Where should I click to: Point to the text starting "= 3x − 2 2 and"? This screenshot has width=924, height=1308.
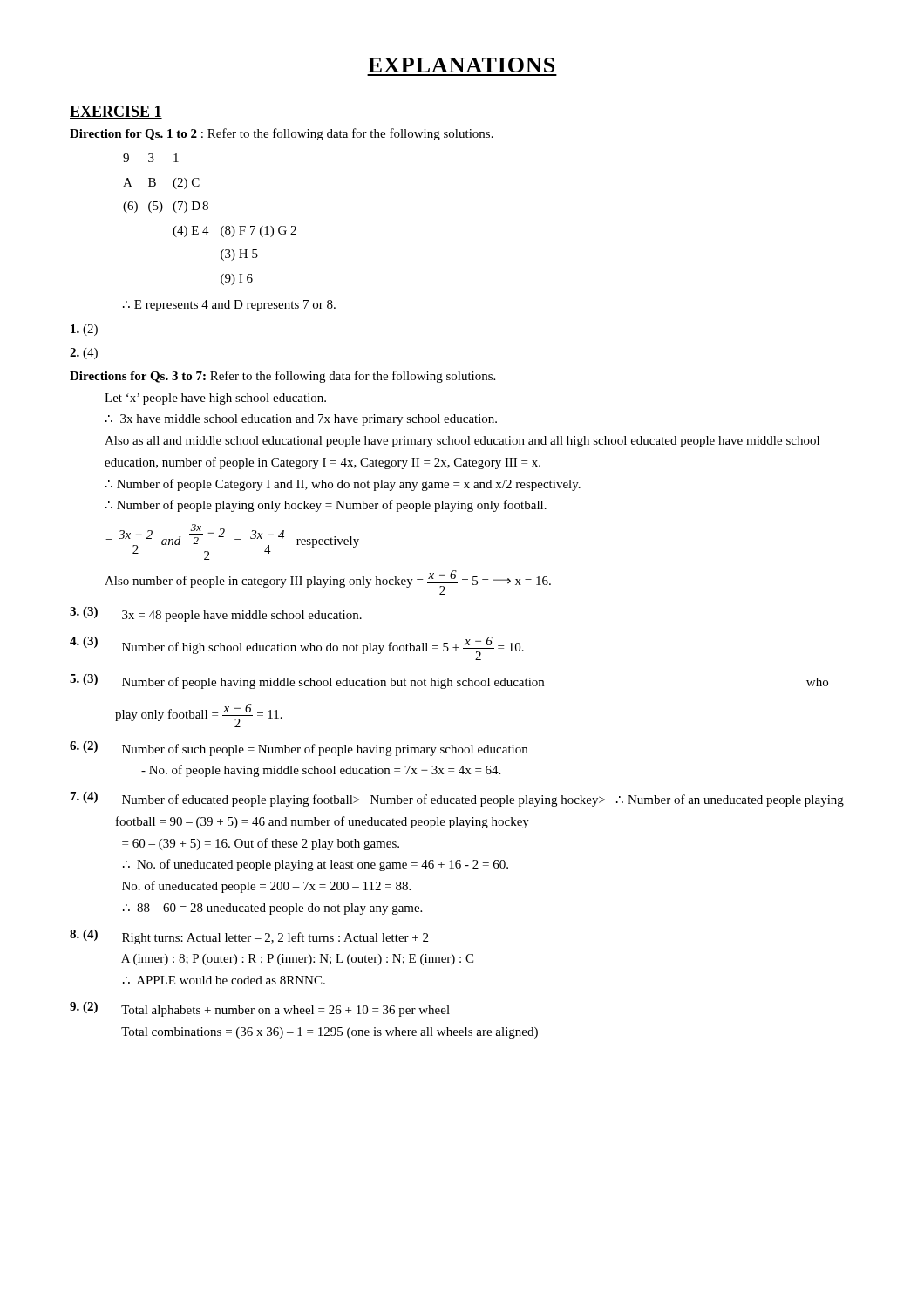(x=232, y=542)
